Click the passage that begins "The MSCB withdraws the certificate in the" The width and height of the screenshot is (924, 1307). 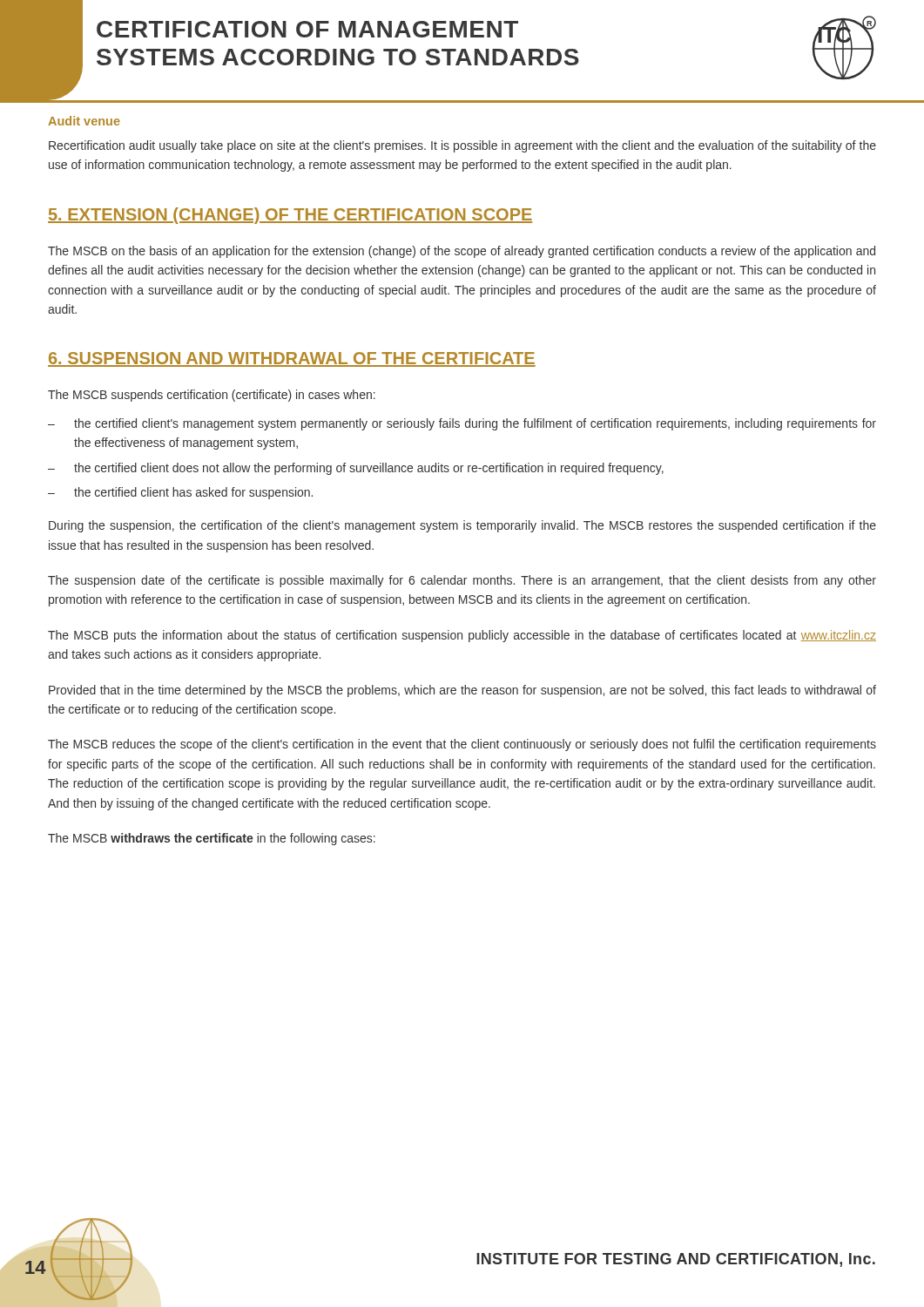(212, 838)
